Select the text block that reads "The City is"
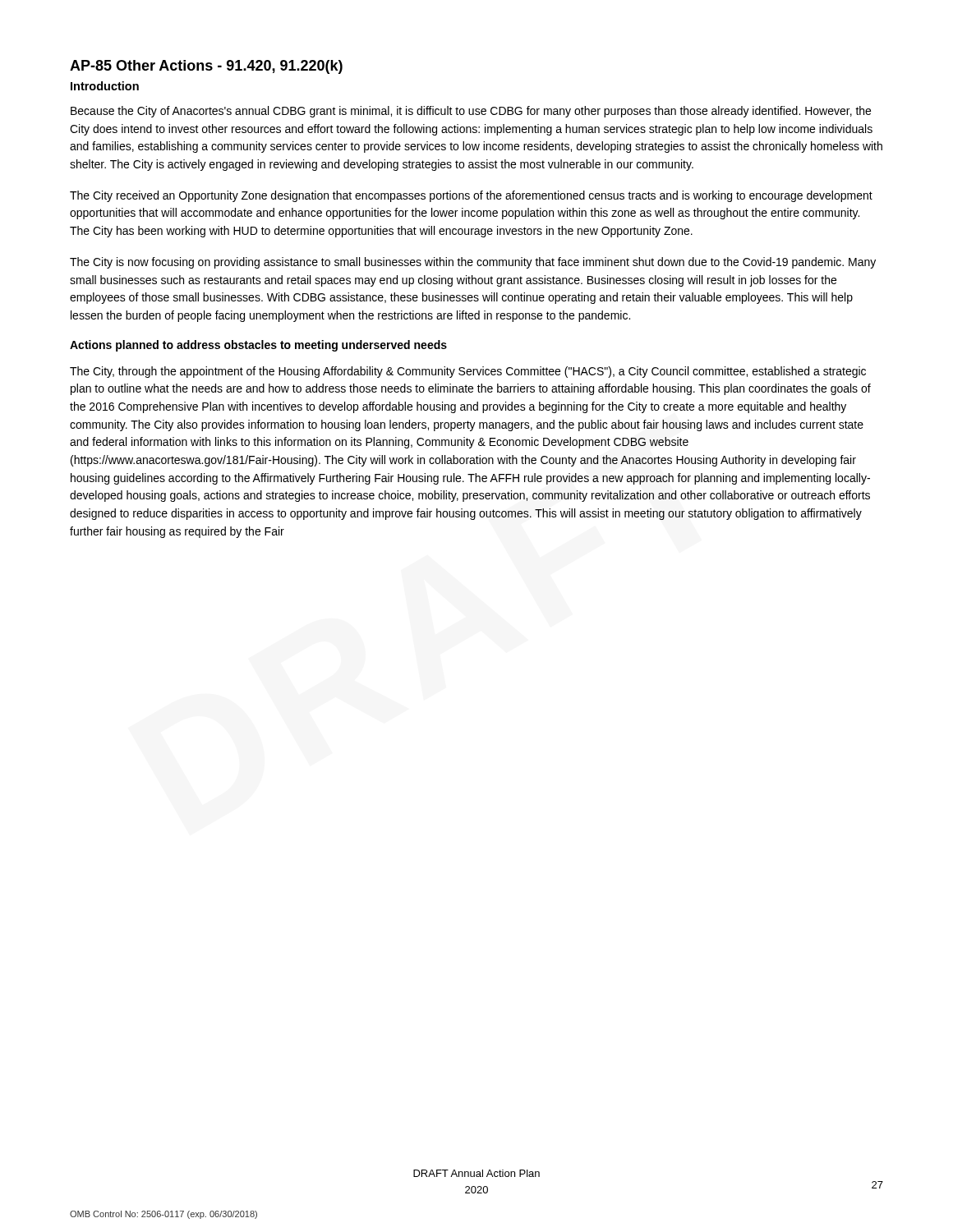Image resolution: width=953 pixels, height=1232 pixels. 473,289
